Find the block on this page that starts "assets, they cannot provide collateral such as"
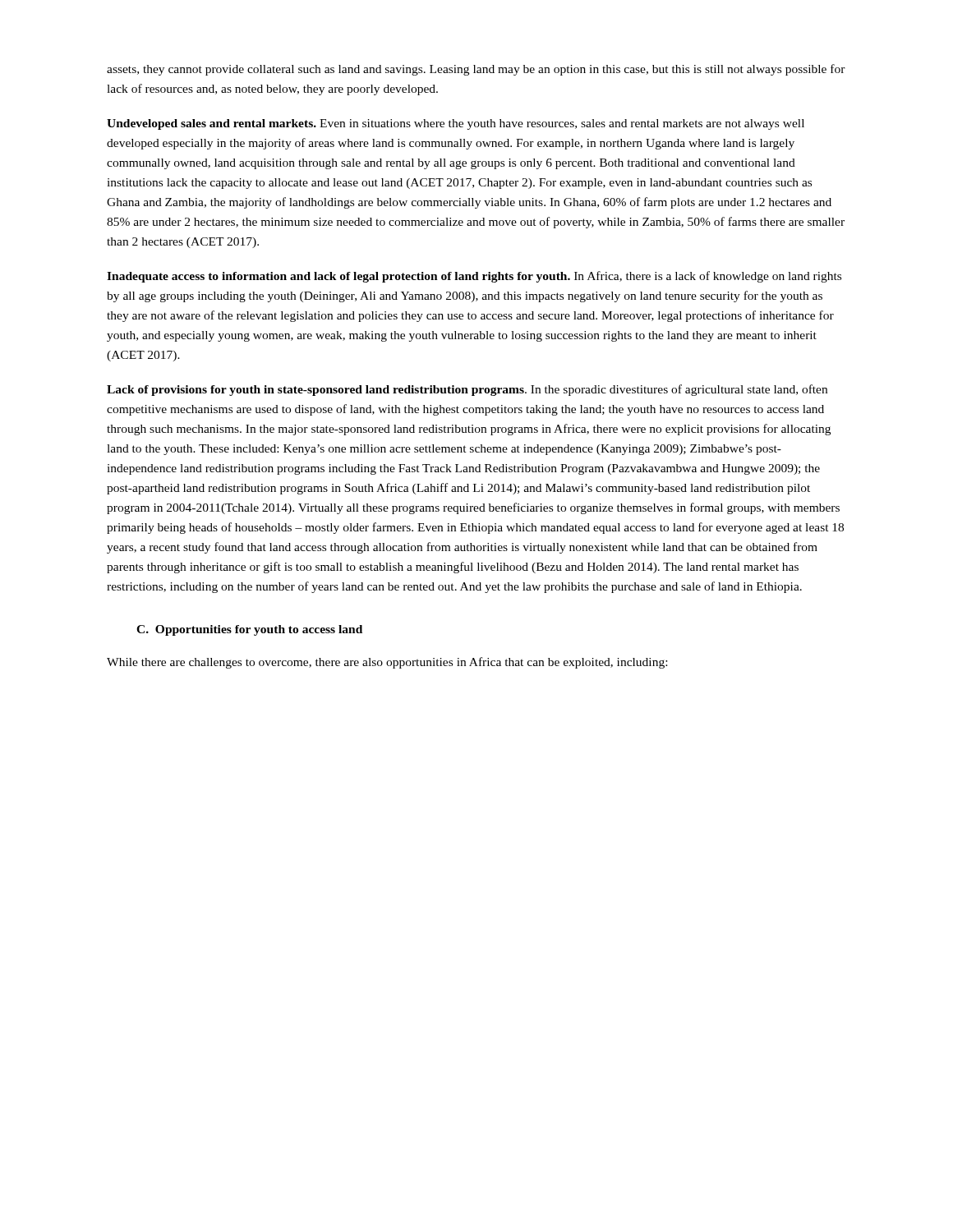The height and width of the screenshot is (1232, 953). click(476, 78)
